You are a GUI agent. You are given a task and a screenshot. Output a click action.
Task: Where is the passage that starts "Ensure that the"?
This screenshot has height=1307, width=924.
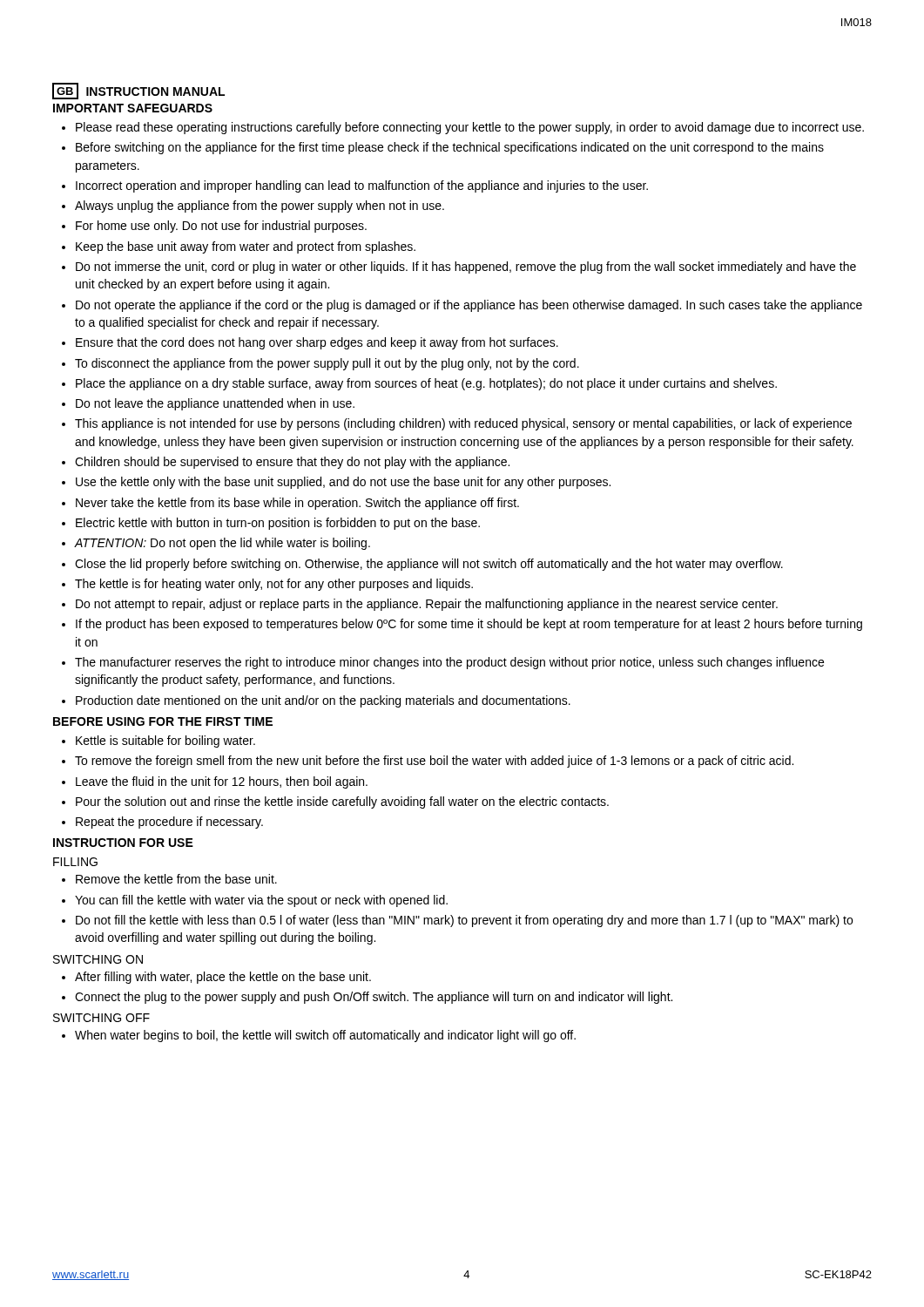(x=473, y=343)
